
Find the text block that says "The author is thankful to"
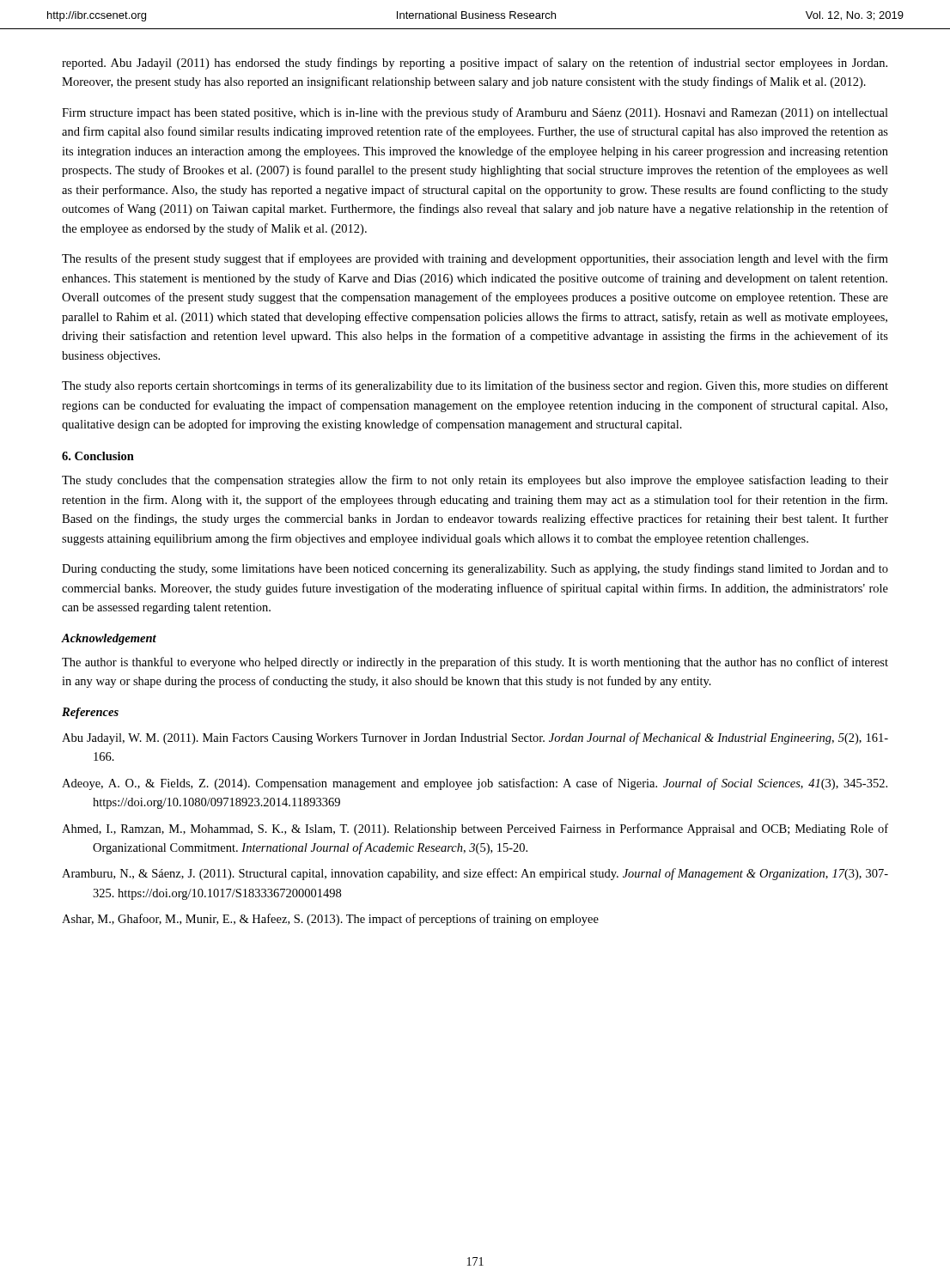(475, 671)
